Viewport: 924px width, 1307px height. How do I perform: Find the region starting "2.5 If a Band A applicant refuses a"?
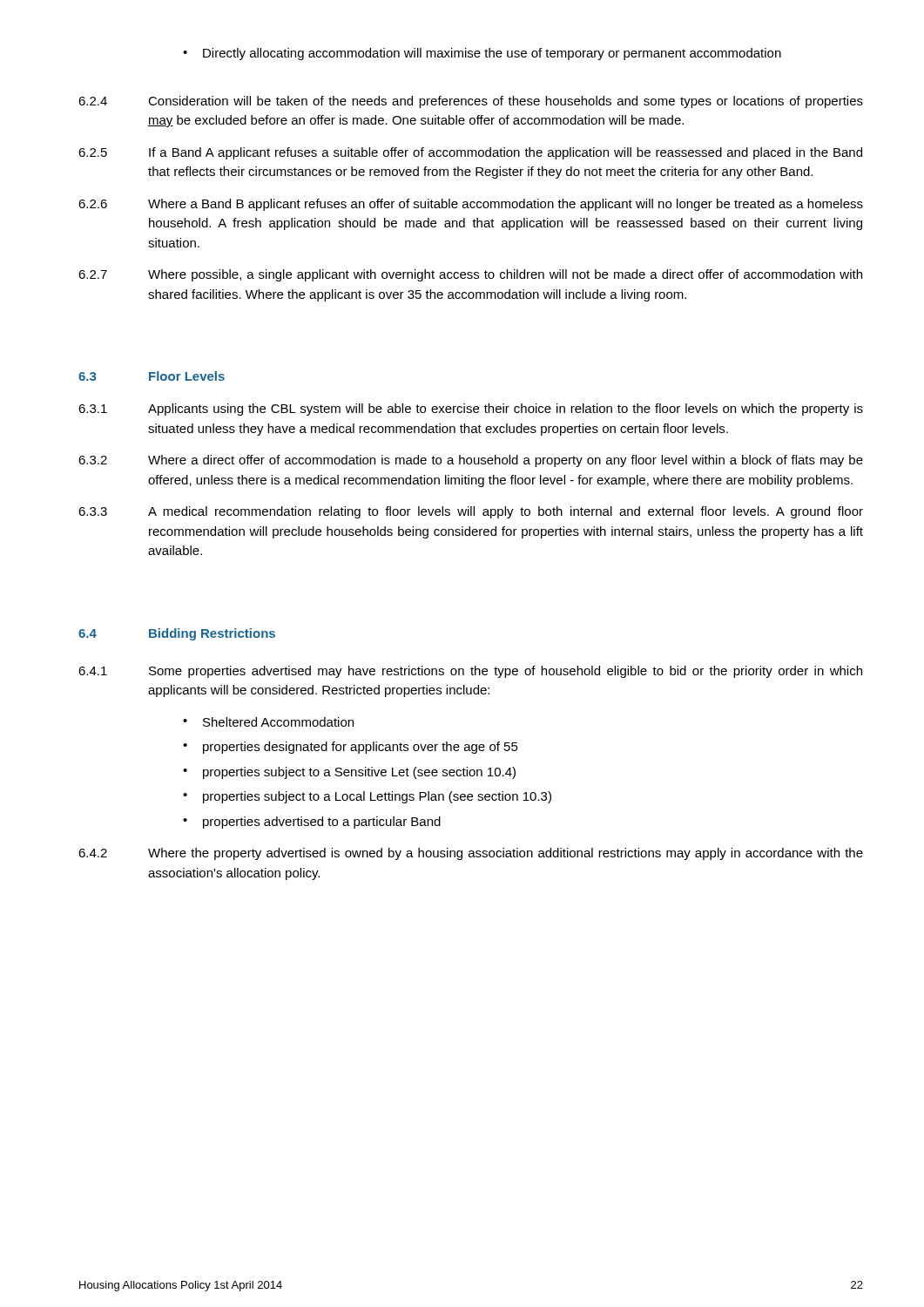(471, 162)
